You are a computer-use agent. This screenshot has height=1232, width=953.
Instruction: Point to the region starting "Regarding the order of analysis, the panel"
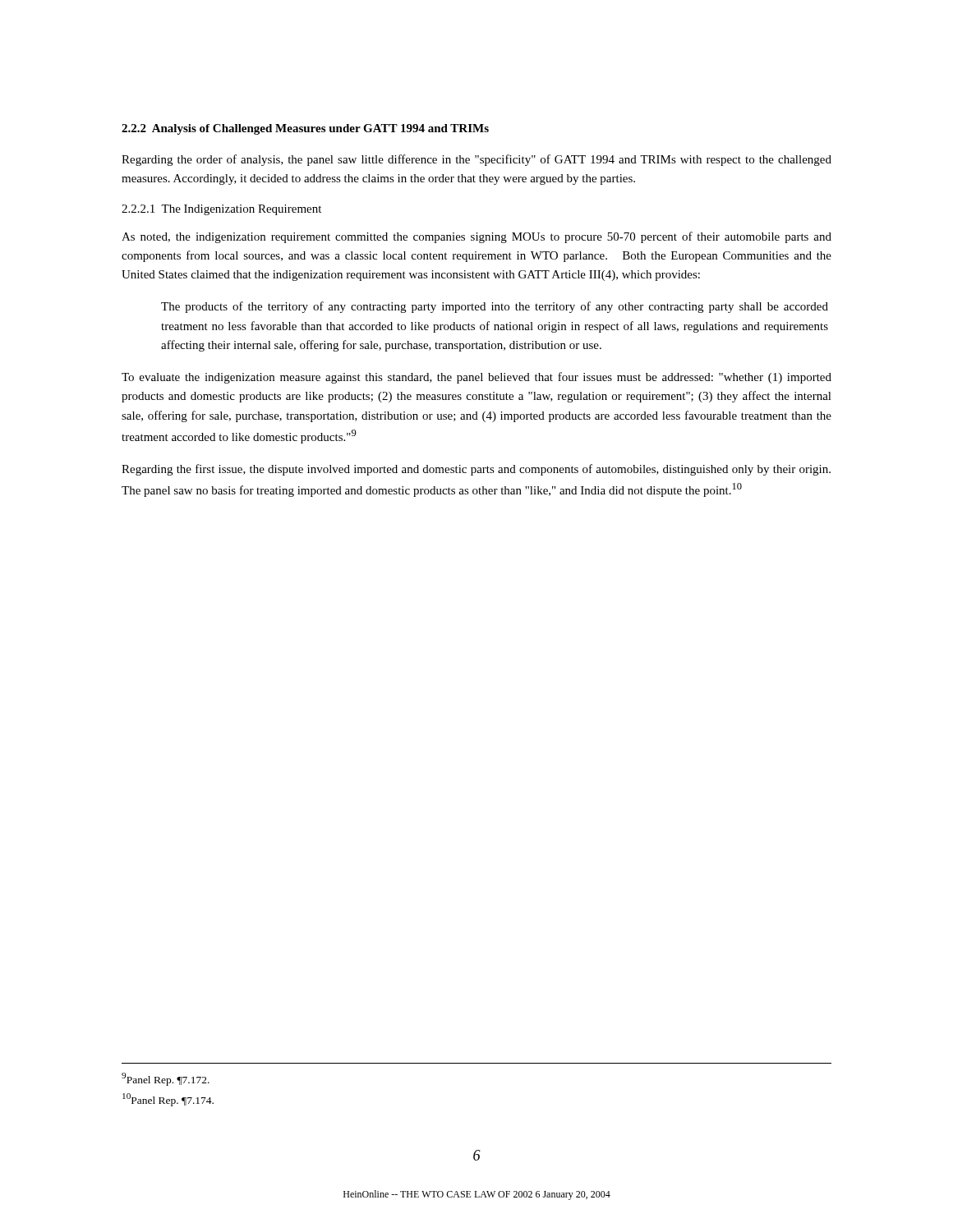[476, 169]
